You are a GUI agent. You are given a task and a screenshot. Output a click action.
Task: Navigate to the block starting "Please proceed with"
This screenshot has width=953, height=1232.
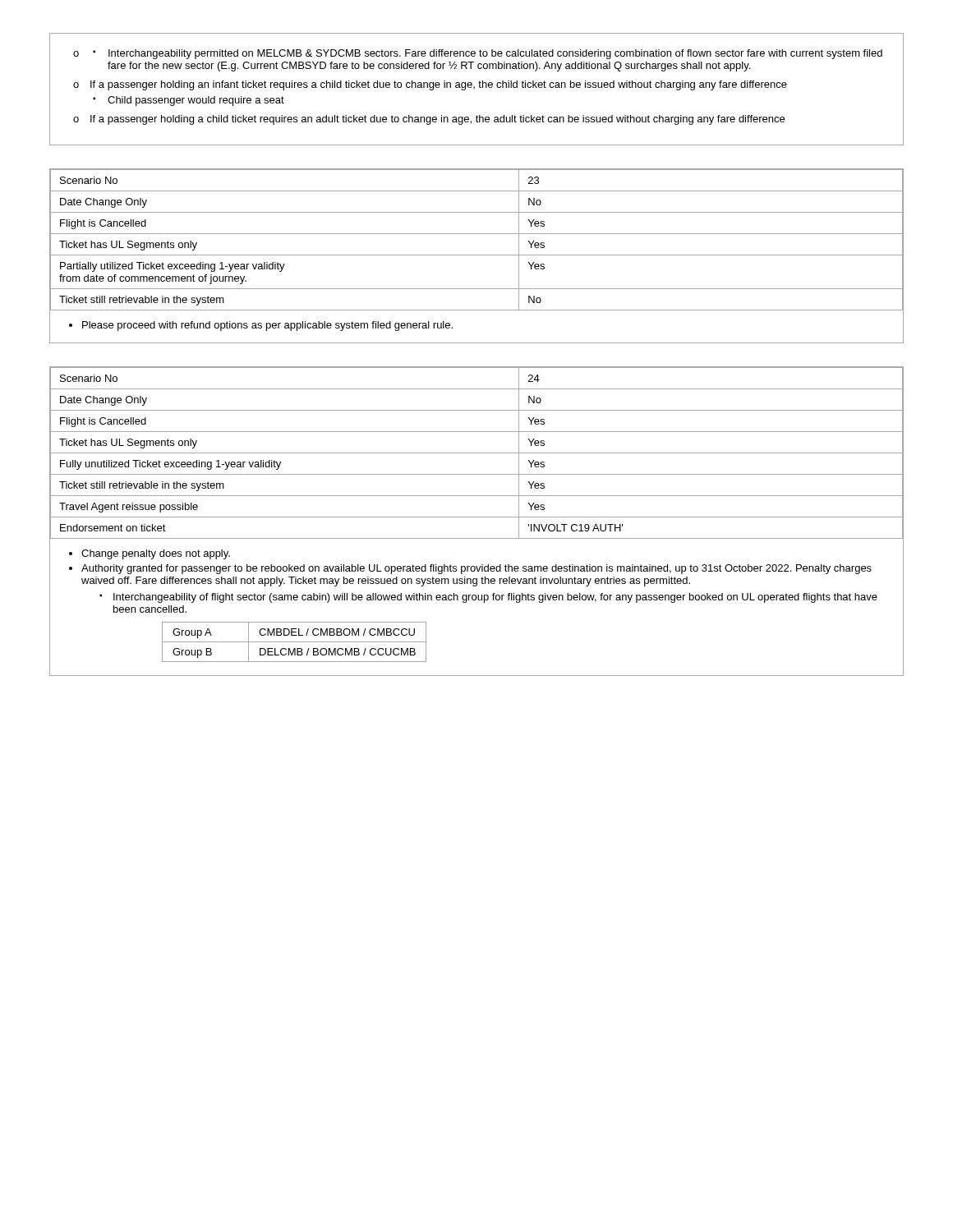click(x=267, y=325)
